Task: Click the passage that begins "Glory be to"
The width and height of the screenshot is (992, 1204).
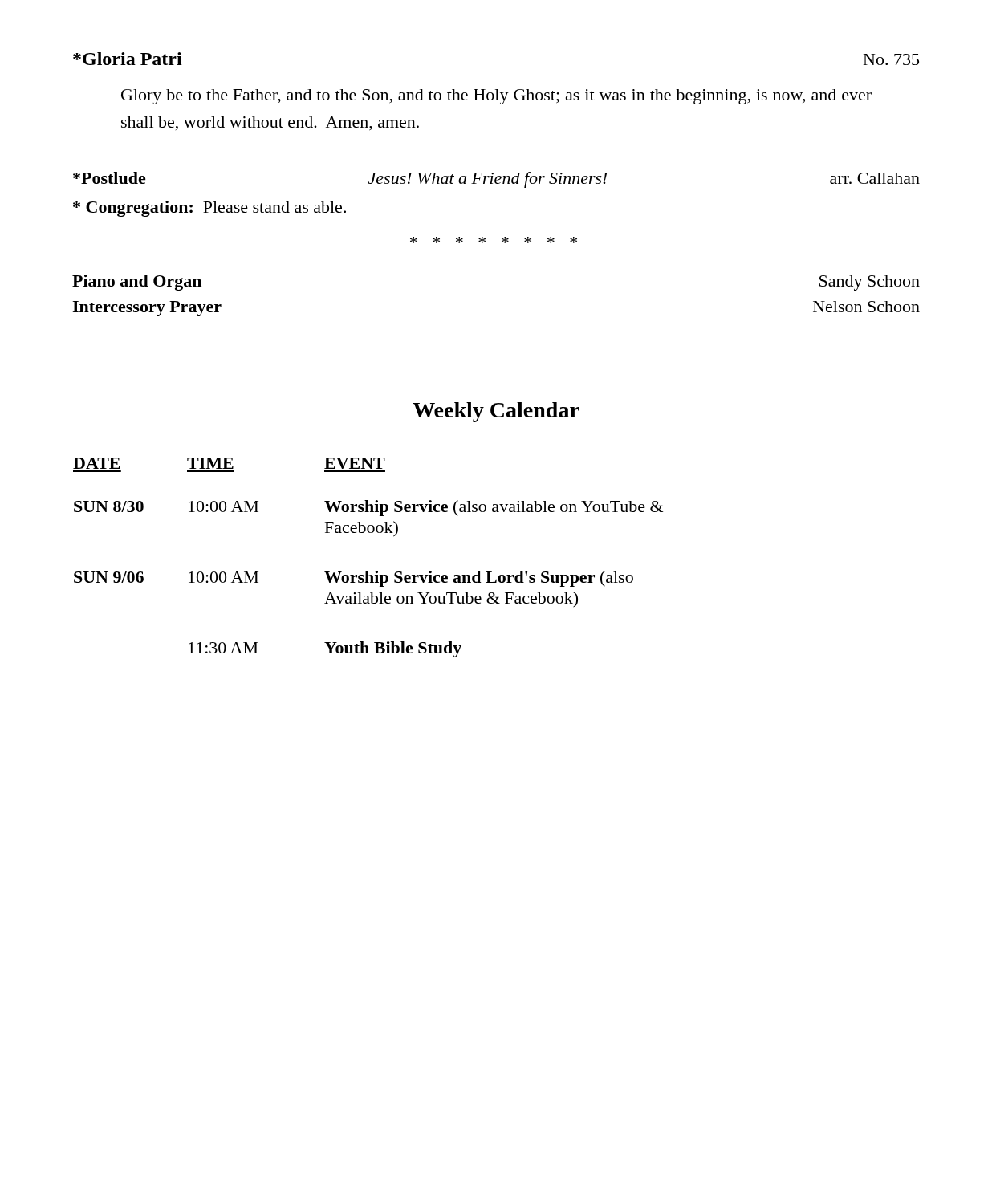Action: 496,108
